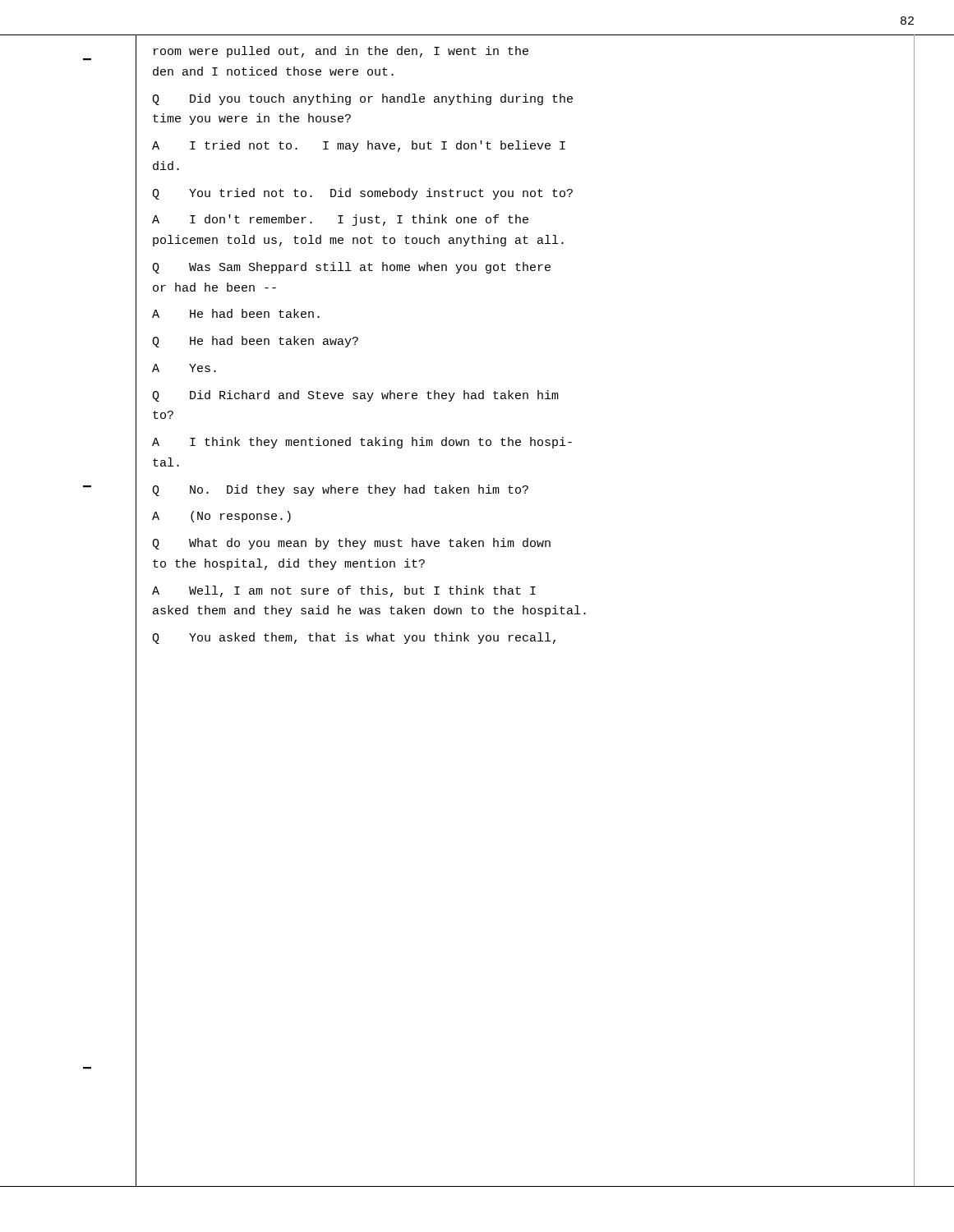Select the passage starting "Q You tried not to. Did"
This screenshot has height=1232, width=954.
pos(526,195)
